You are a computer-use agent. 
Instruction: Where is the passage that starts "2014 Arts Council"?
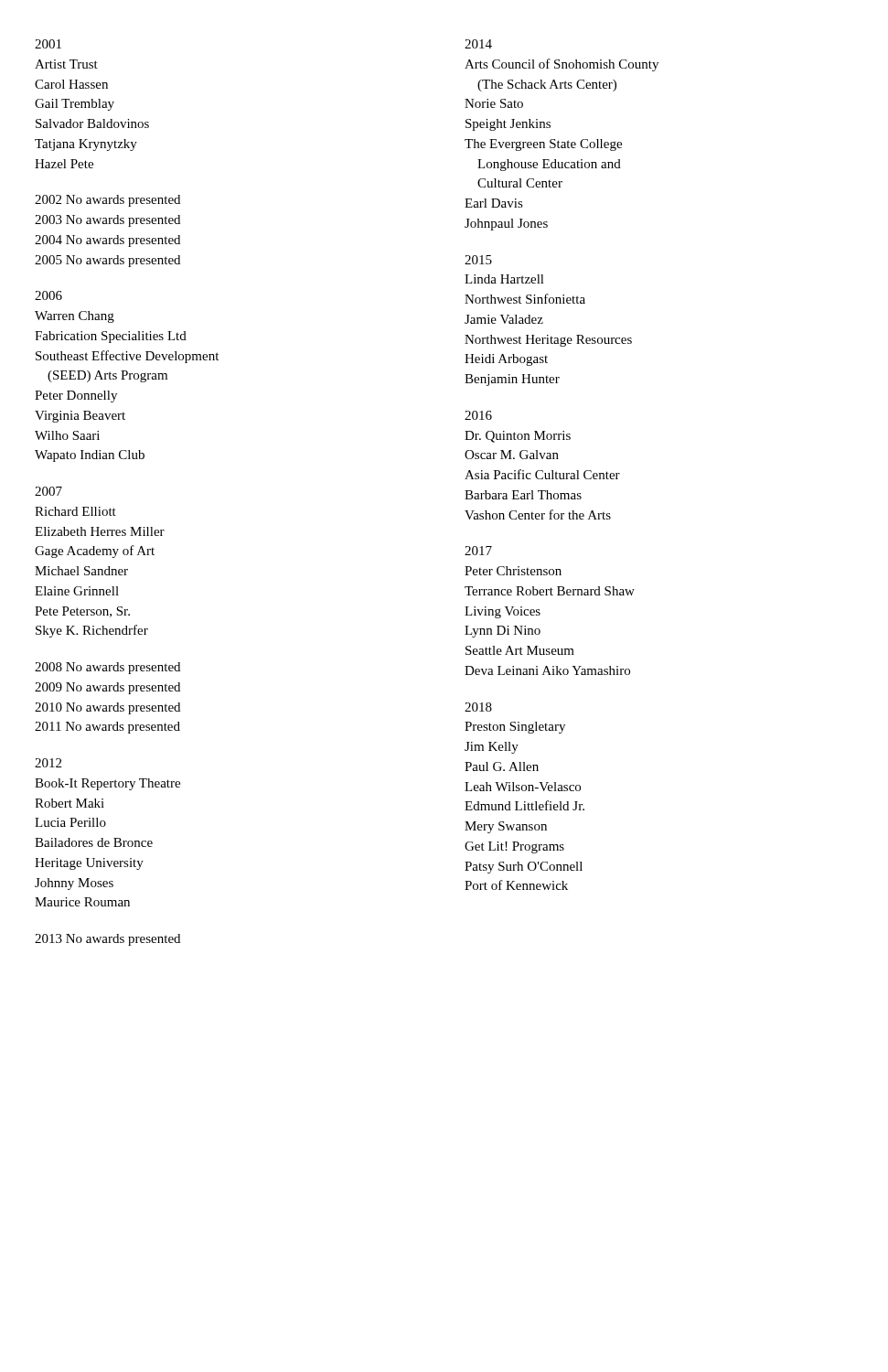pos(478,44)
